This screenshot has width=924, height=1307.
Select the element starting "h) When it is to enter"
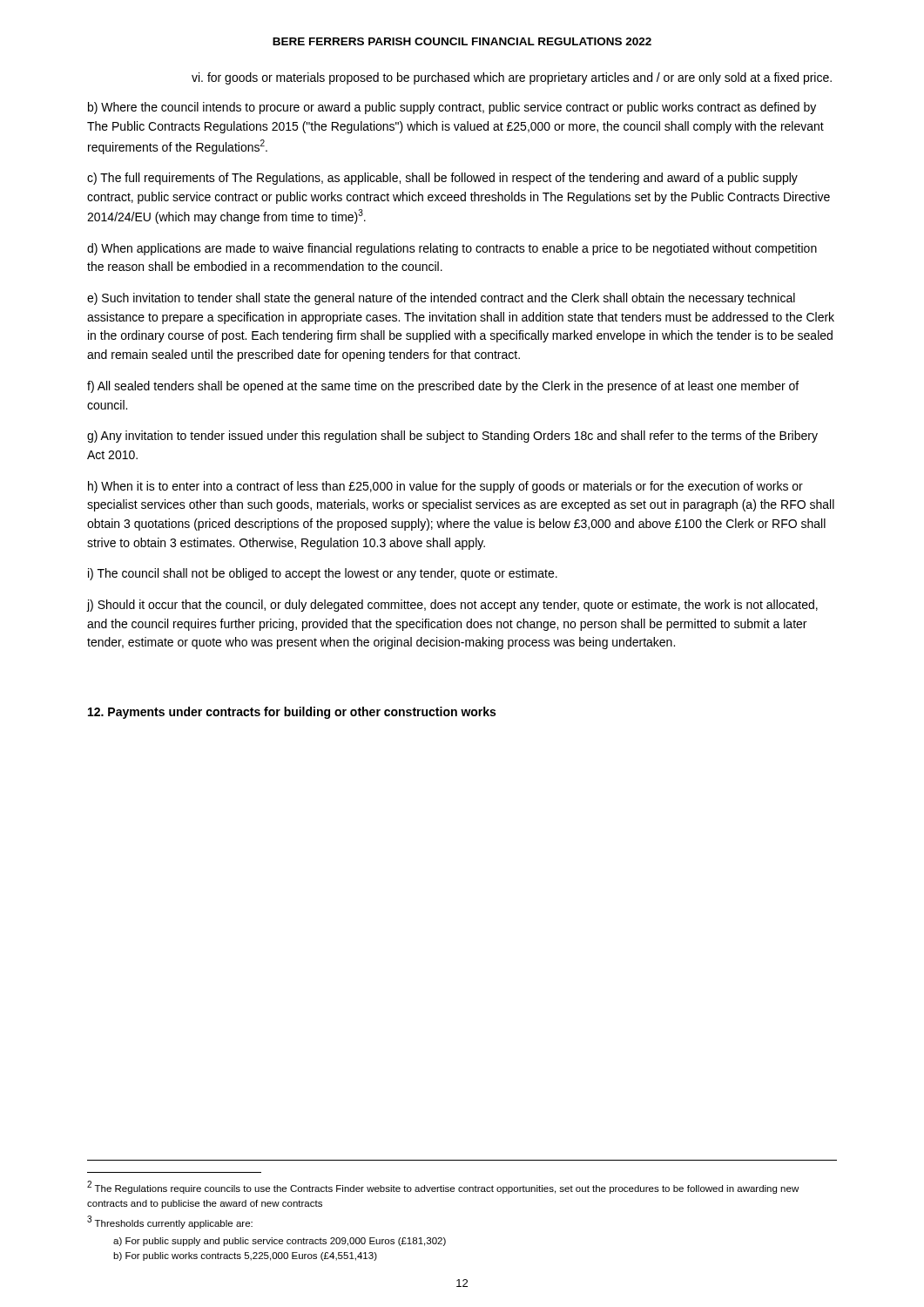(x=461, y=514)
